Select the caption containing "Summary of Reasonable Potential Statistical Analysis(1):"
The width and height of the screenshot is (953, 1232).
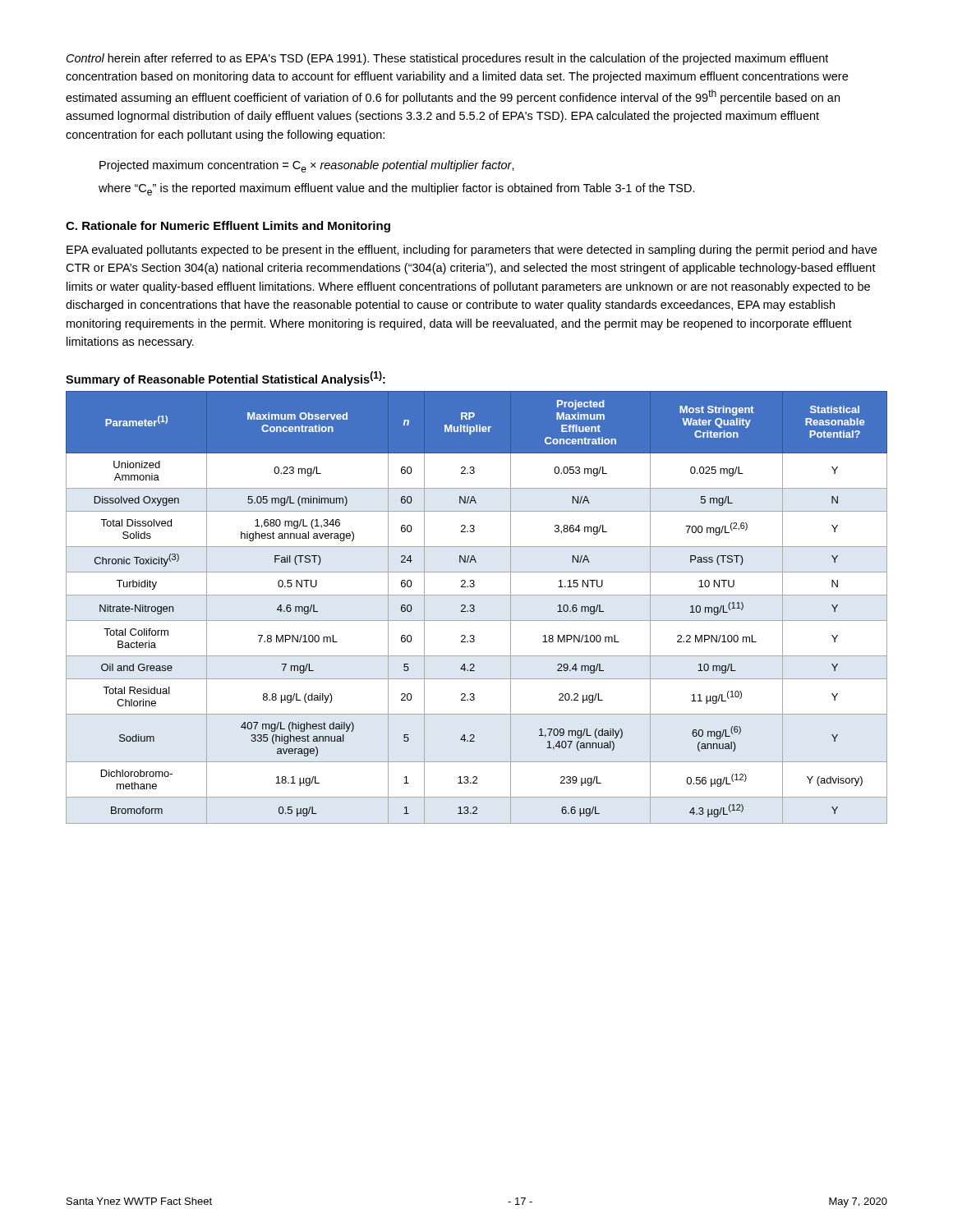point(226,378)
